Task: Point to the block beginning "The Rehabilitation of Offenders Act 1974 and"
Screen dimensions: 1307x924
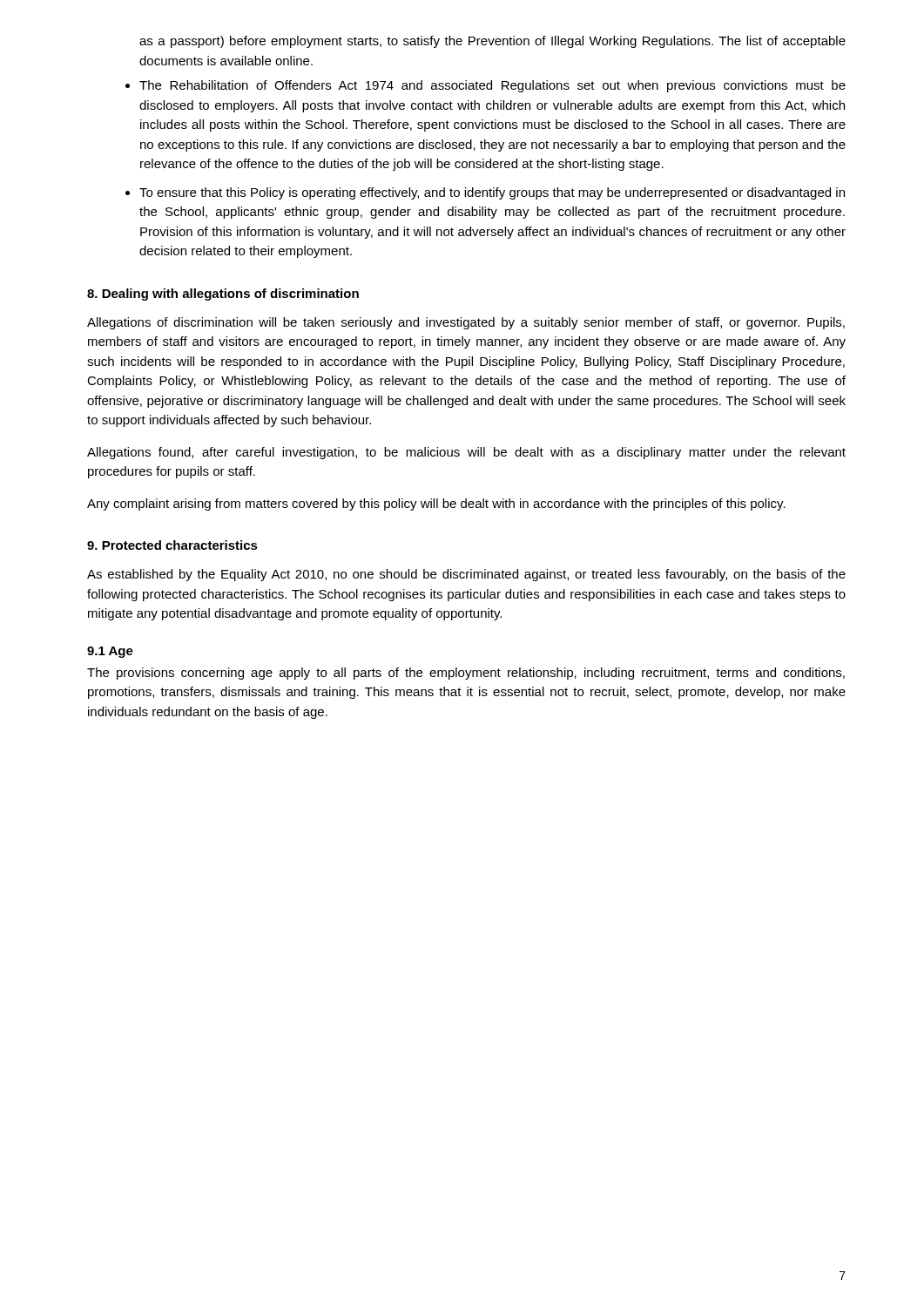Action: tap(492, 124)
